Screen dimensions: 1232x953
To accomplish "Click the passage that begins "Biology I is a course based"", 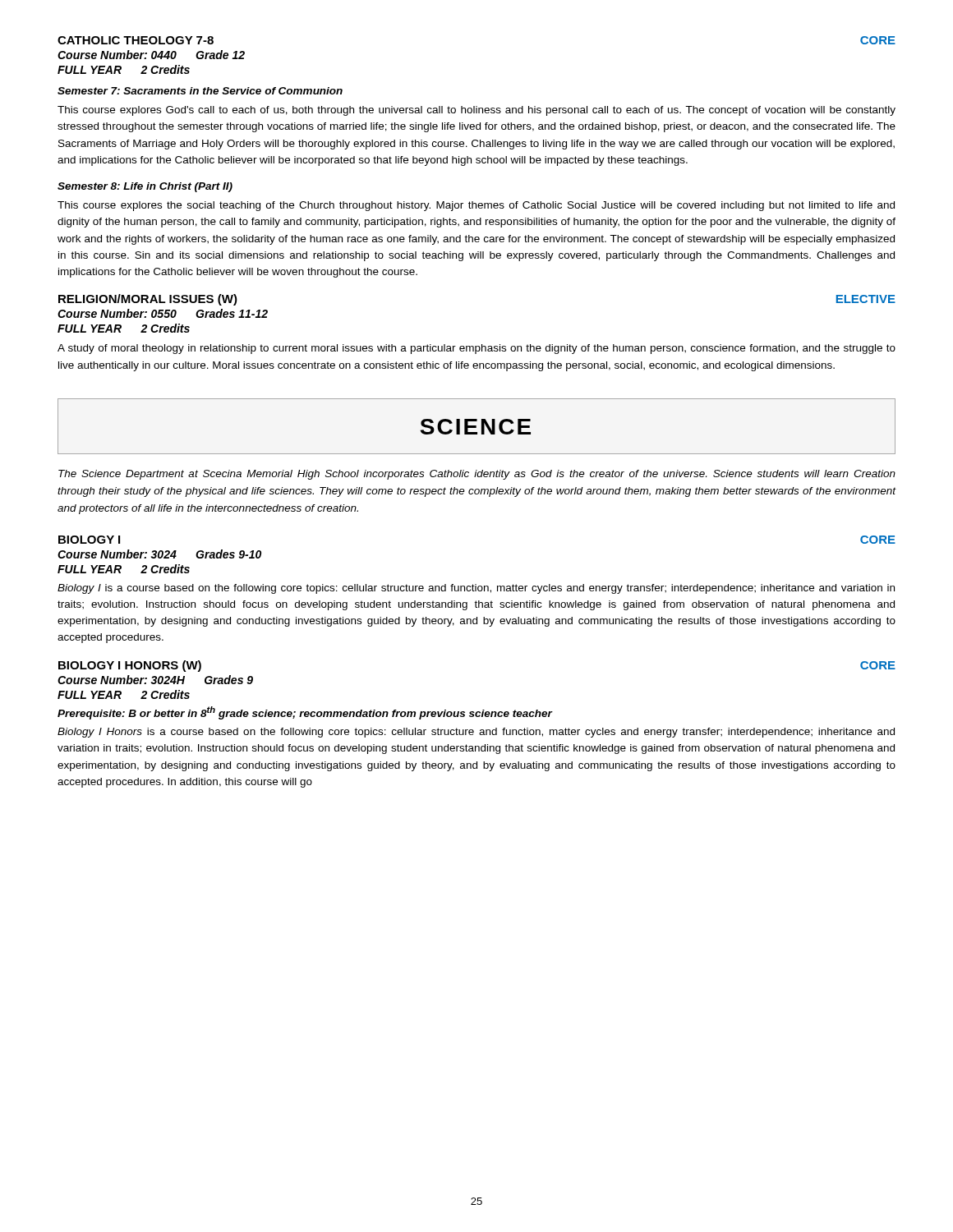I will coord(476,612).
